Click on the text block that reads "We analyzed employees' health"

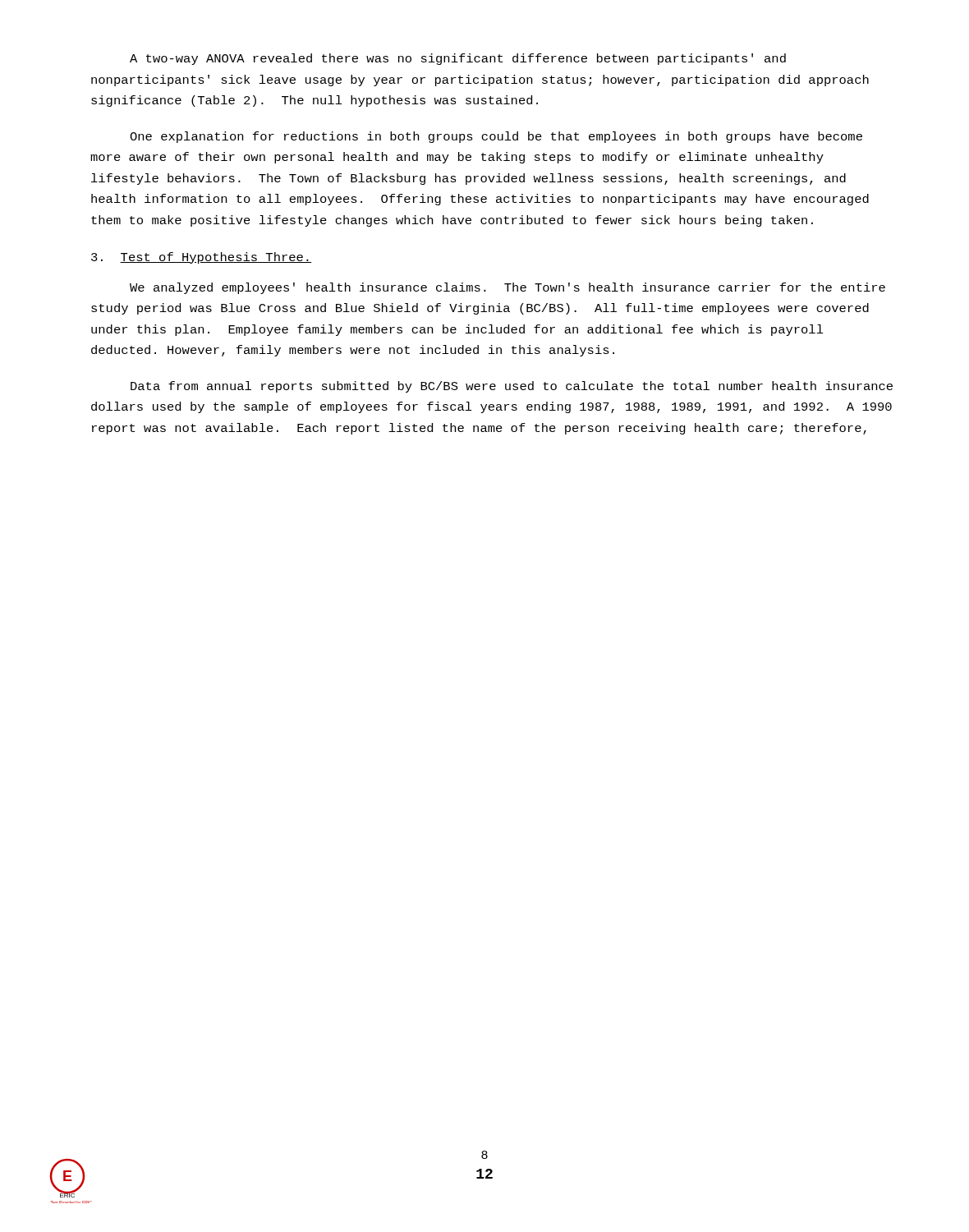tap(488, 319)
